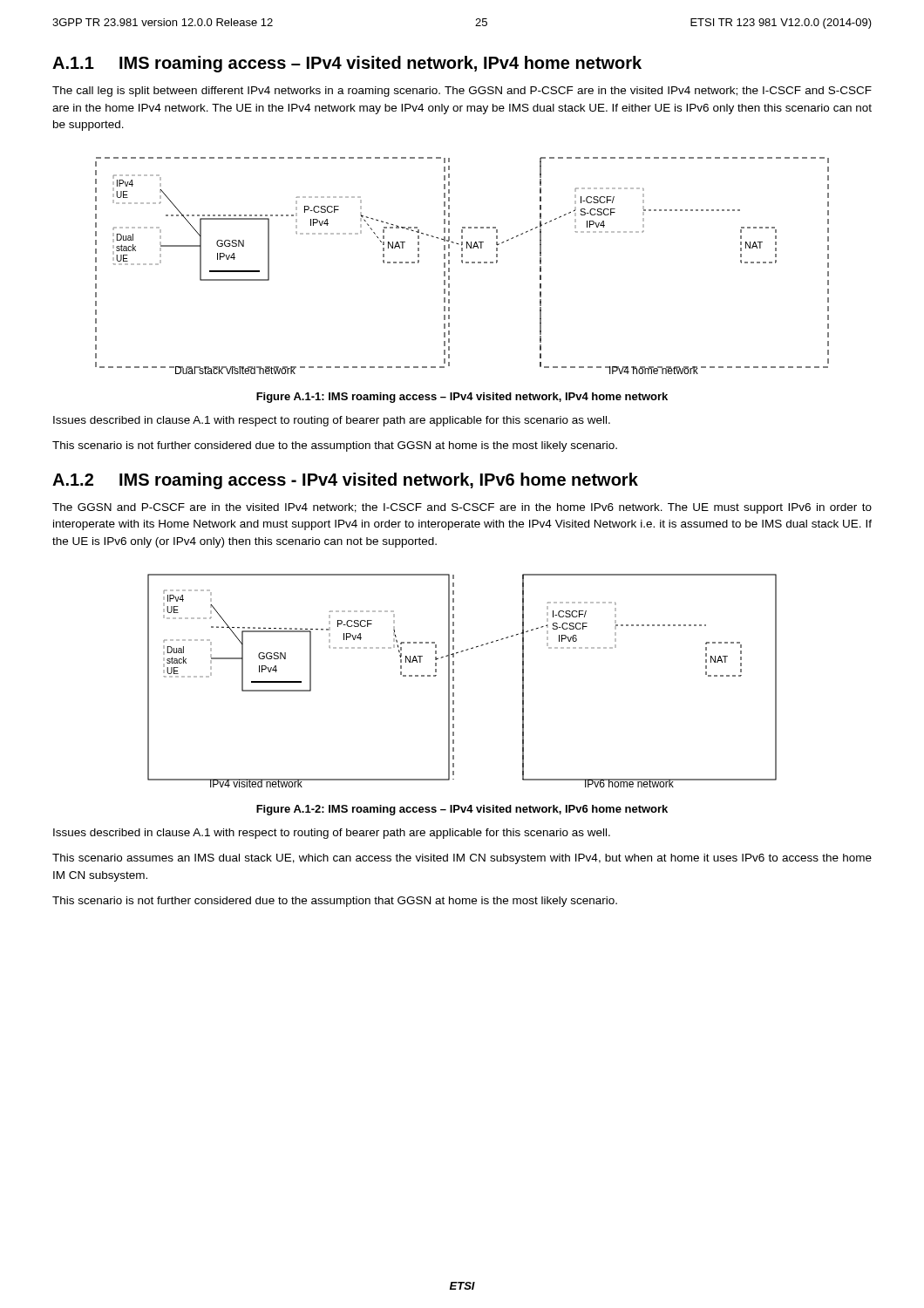Screen dimensions: 1308x924
Task: Locate the section header that opens with "A.1.2 IMS roaming access - IPv4 visited"
Action: tap(345, 480)
